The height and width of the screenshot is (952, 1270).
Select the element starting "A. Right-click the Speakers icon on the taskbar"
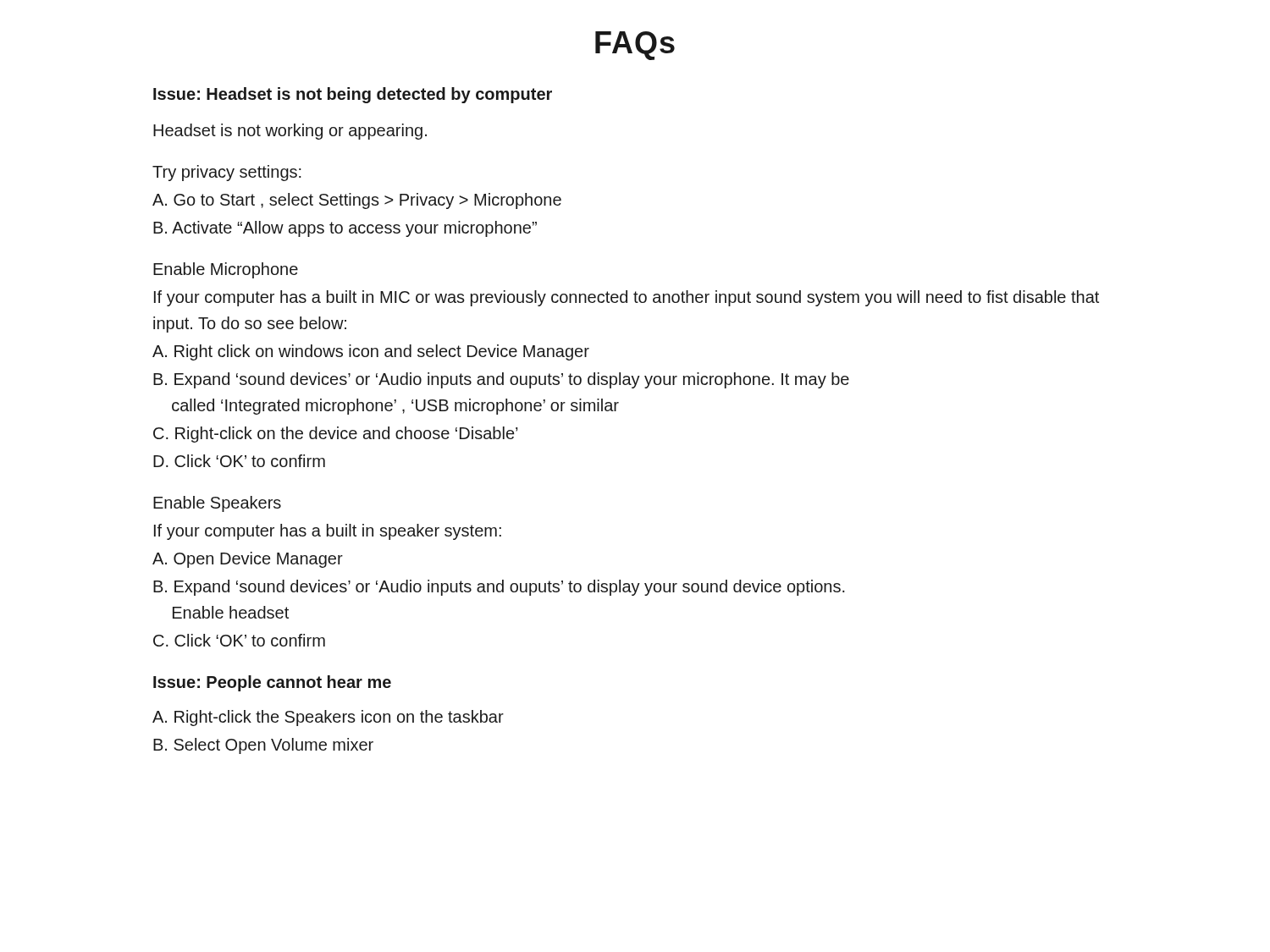(x=328, y=717)
